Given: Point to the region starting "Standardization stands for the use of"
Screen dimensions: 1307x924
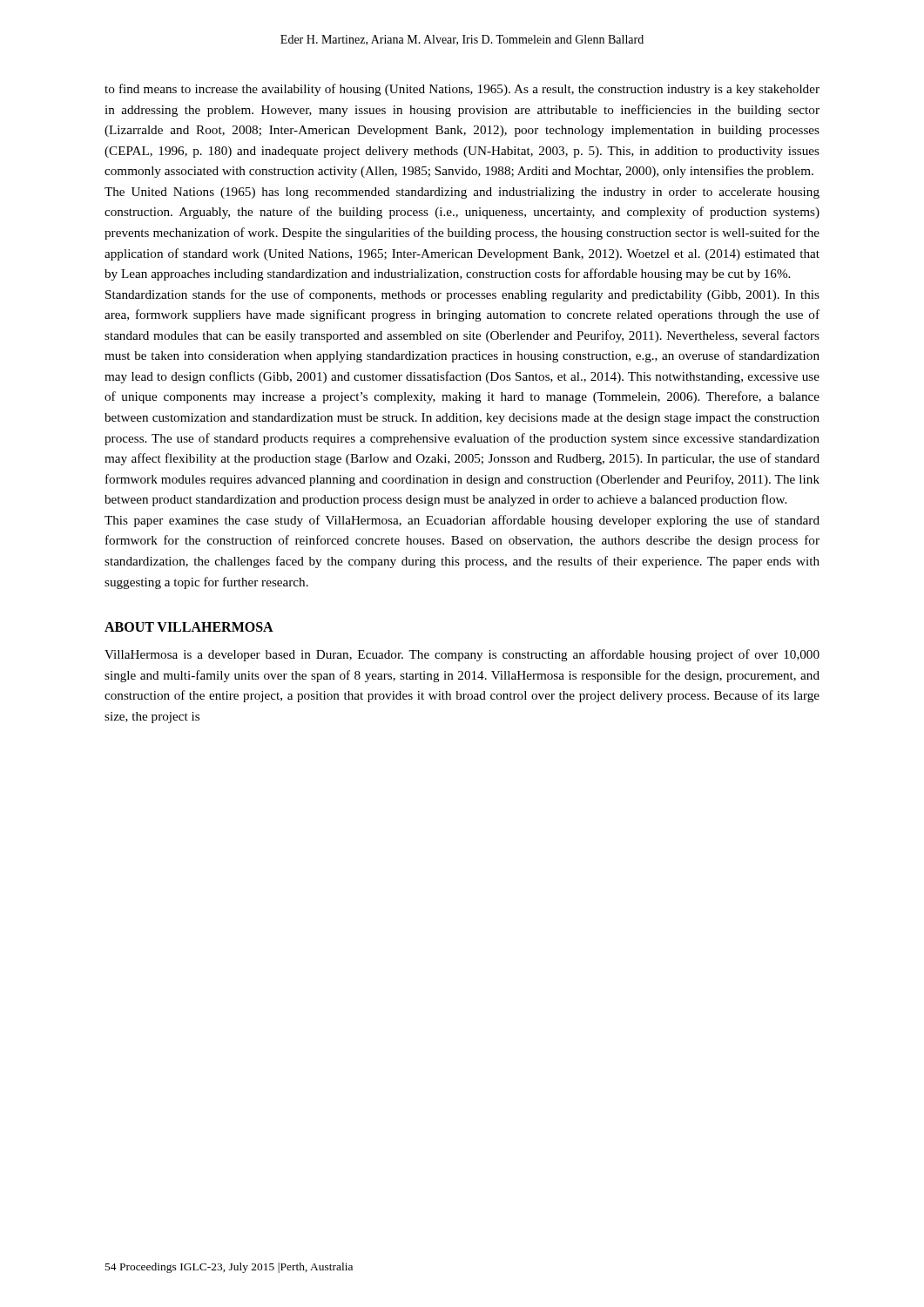Looking at the screenshot, I should pyautogui.click(x=462, y=397).
